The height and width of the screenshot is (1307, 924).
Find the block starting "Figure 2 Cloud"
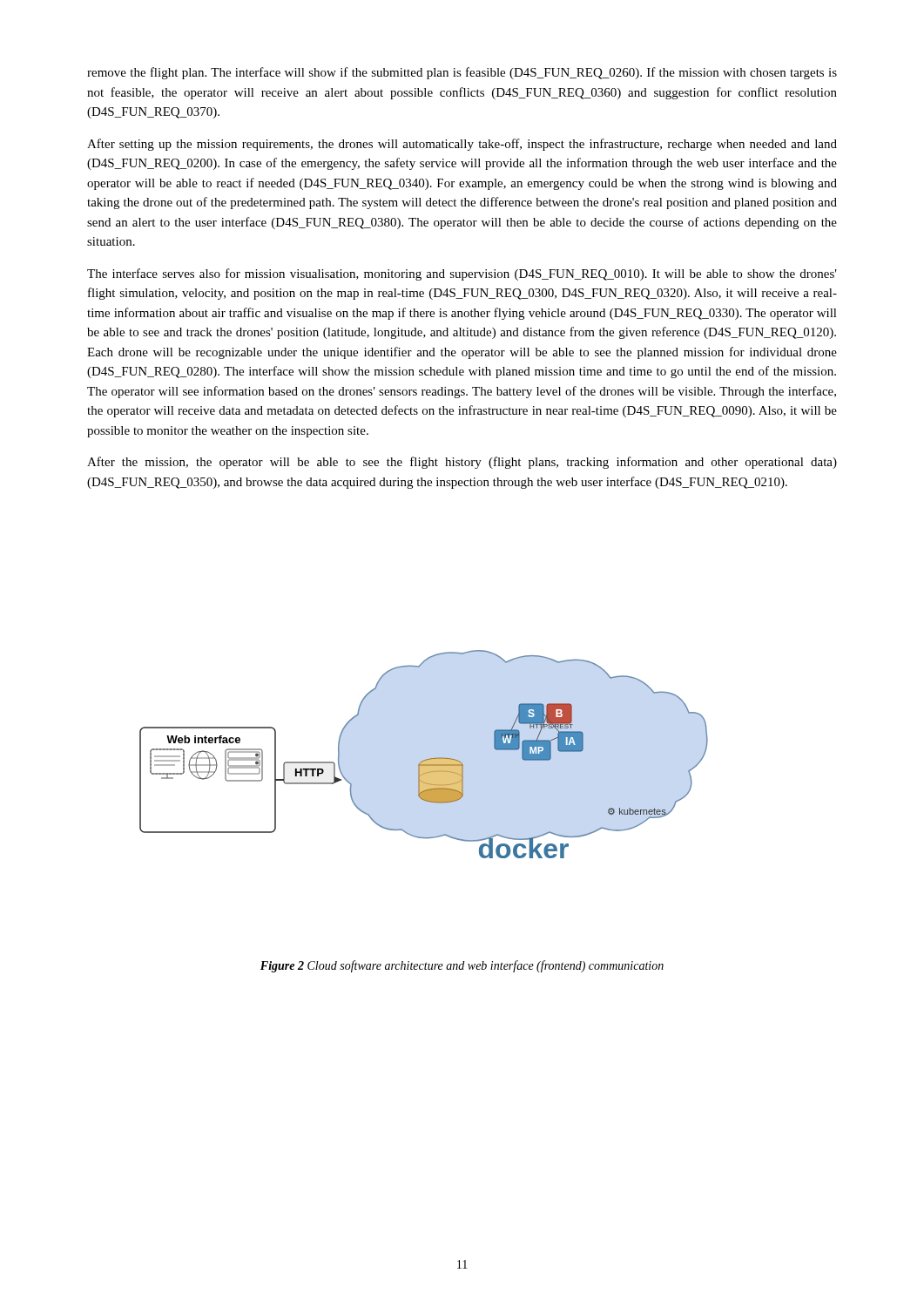(462, 966)
